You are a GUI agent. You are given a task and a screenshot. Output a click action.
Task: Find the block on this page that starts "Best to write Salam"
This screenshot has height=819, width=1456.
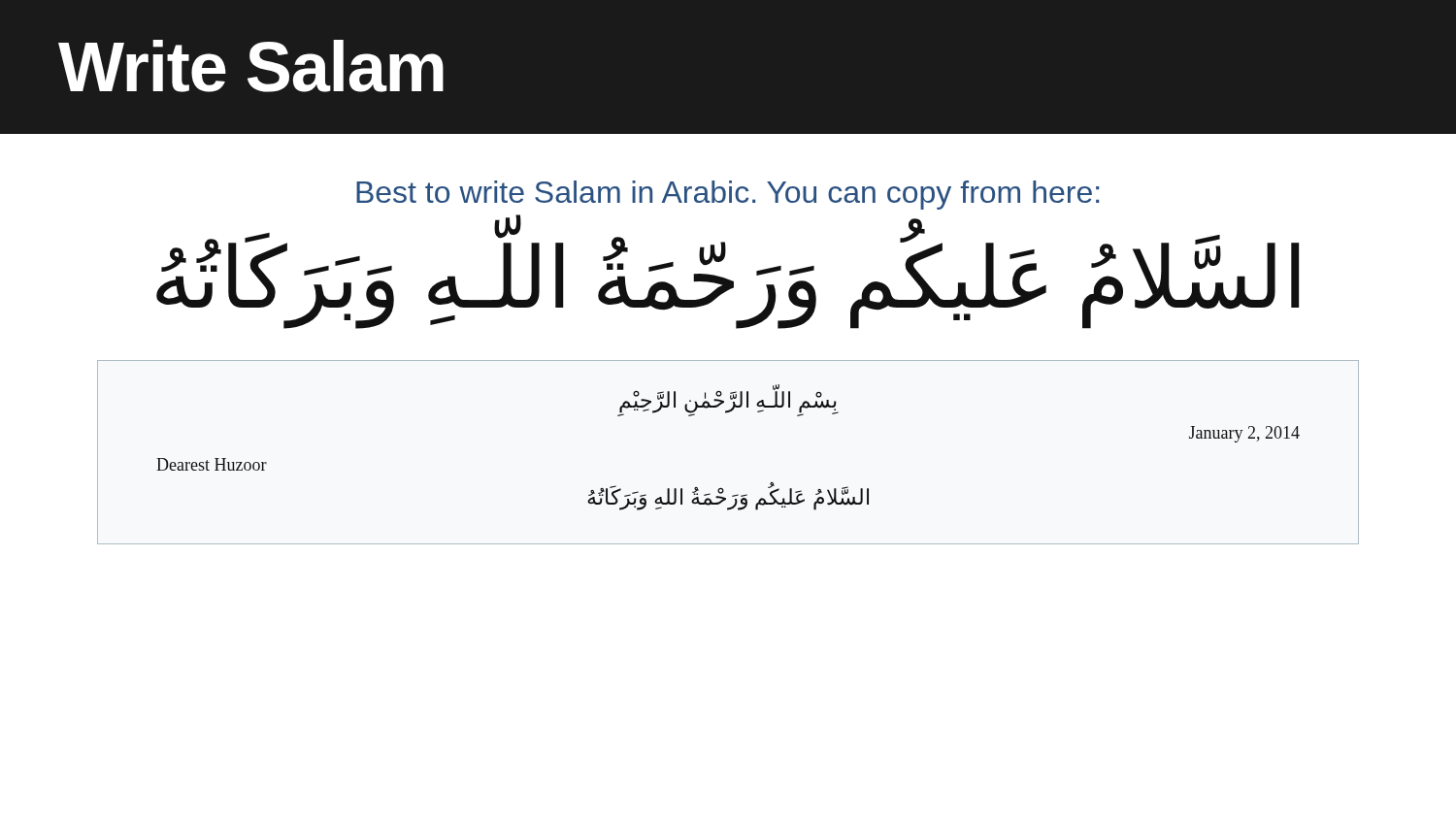click(x=728, y=193)
